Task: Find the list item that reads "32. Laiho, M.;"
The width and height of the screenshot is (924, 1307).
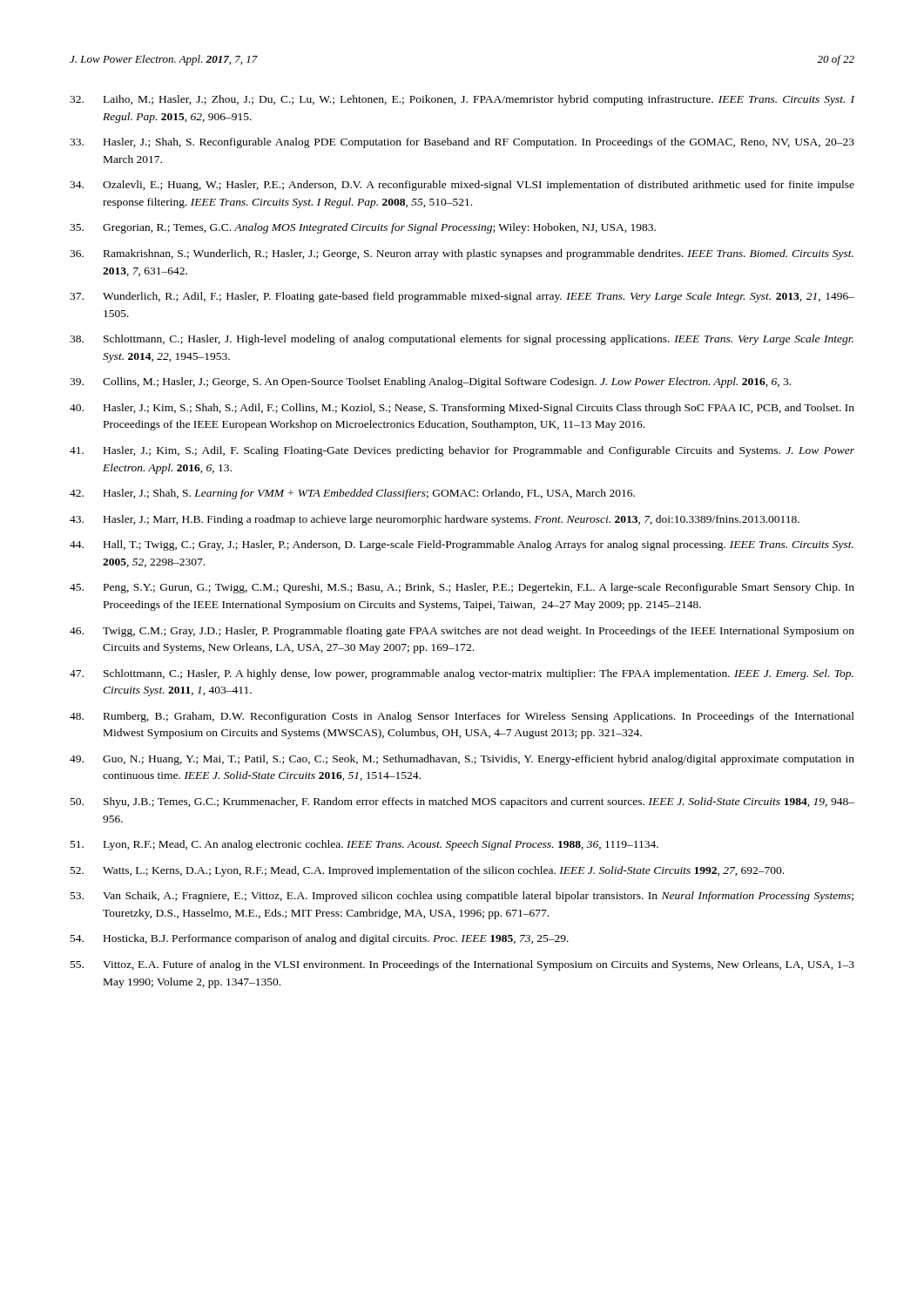Action: click(x=462, y=108)
